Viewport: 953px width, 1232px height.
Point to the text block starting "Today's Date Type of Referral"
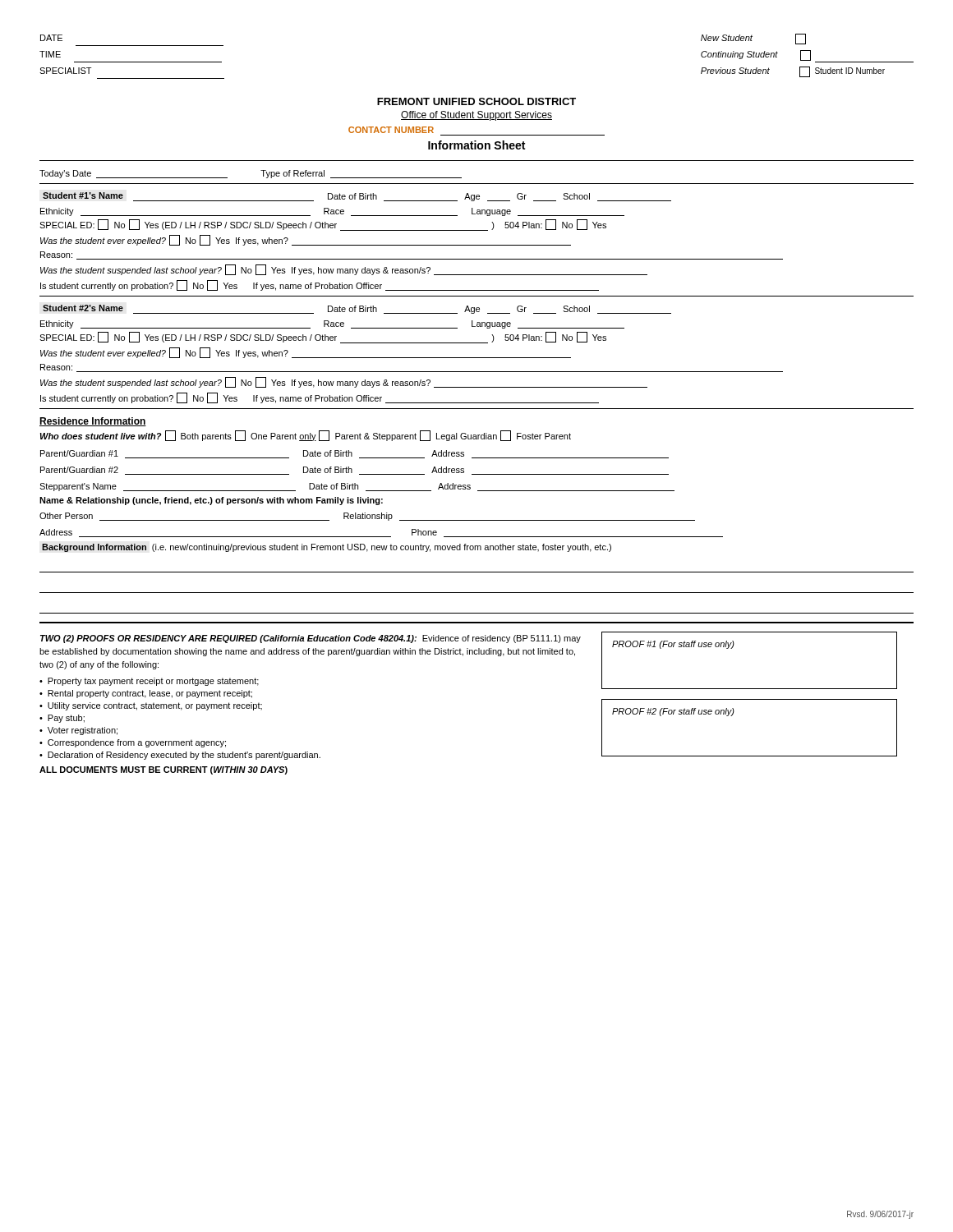(x=250, y=172)
